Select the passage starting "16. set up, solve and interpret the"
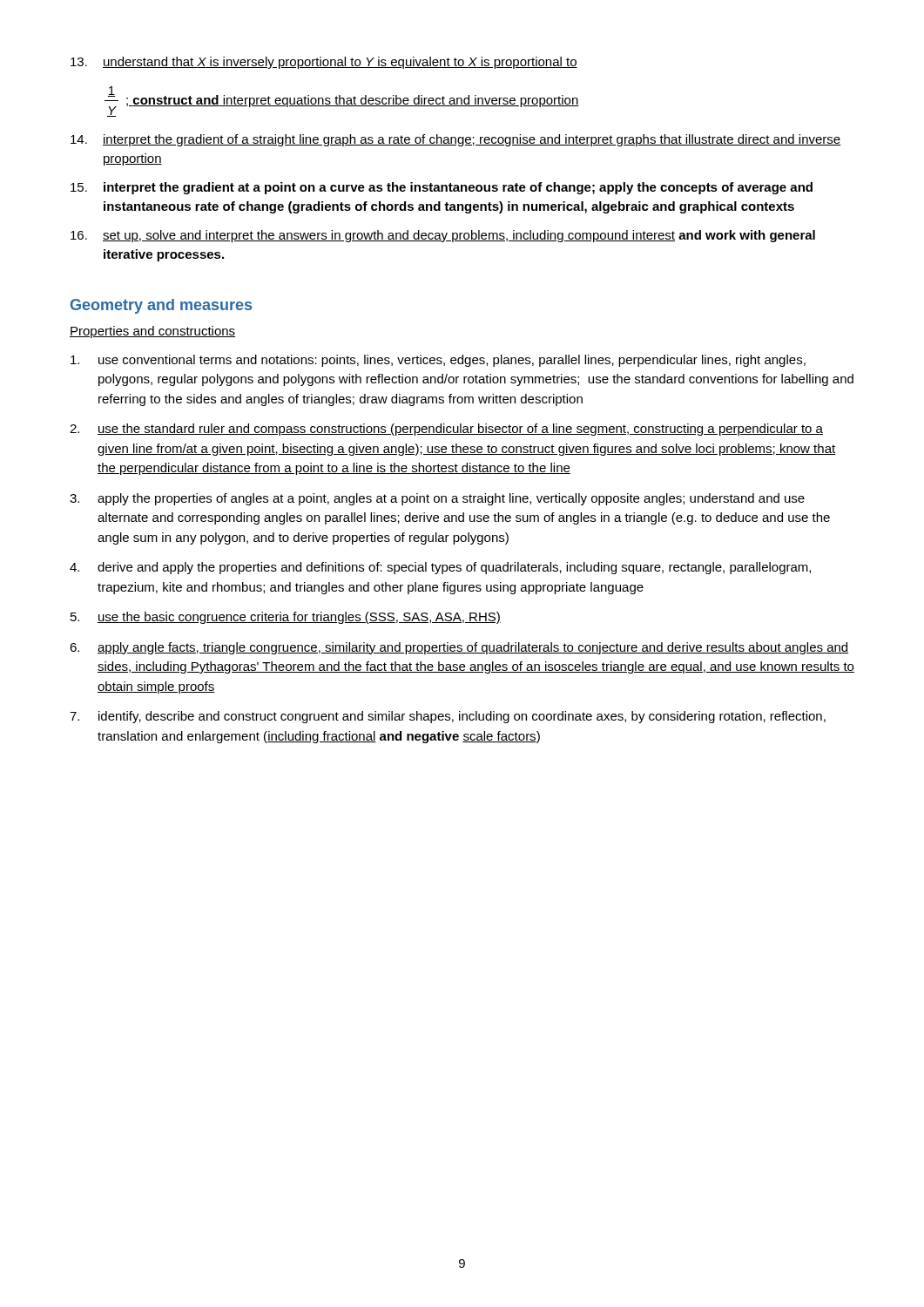 click(462, 245)
